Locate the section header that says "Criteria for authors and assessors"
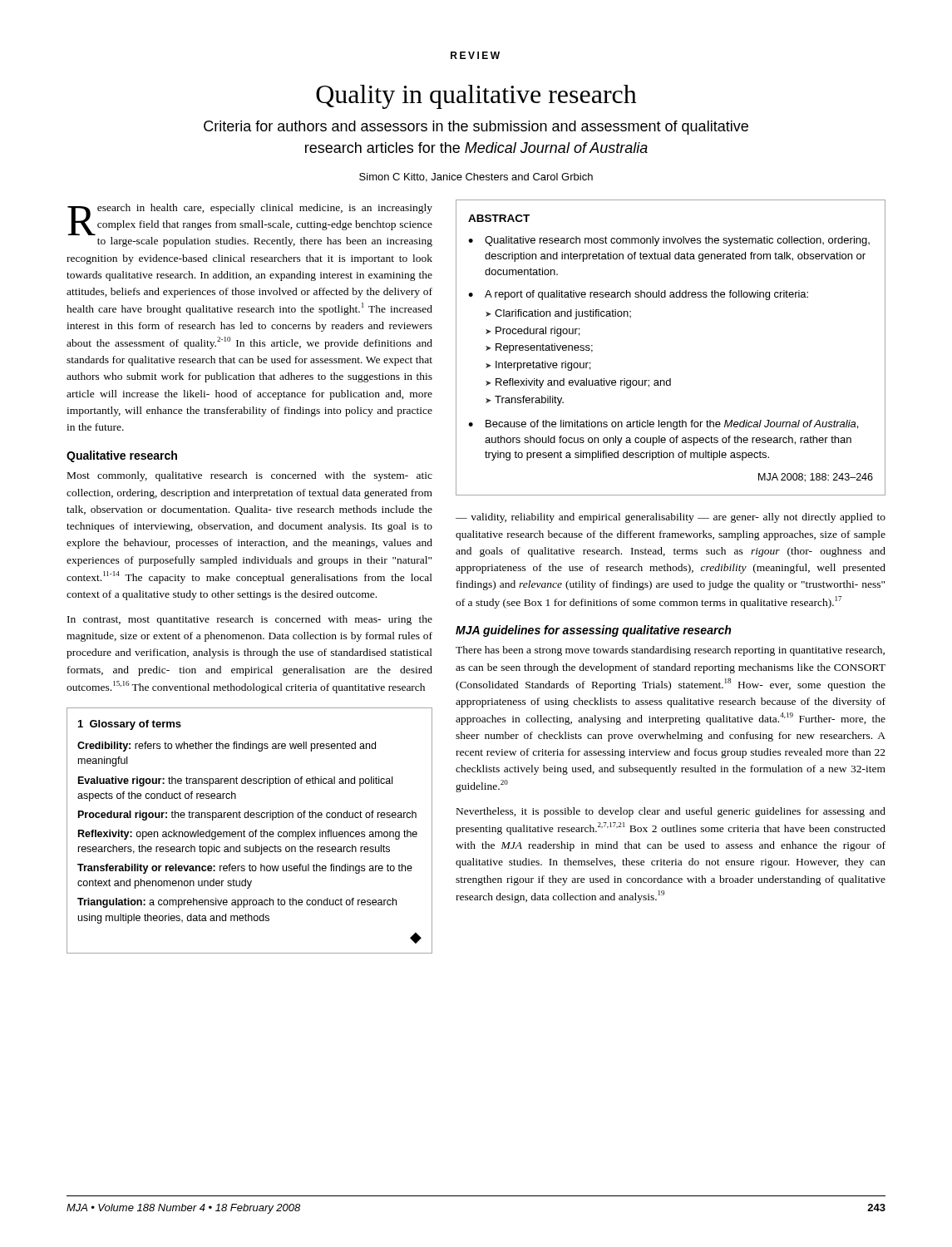This screenshot has height=1247, width=952. pos(476,137)
